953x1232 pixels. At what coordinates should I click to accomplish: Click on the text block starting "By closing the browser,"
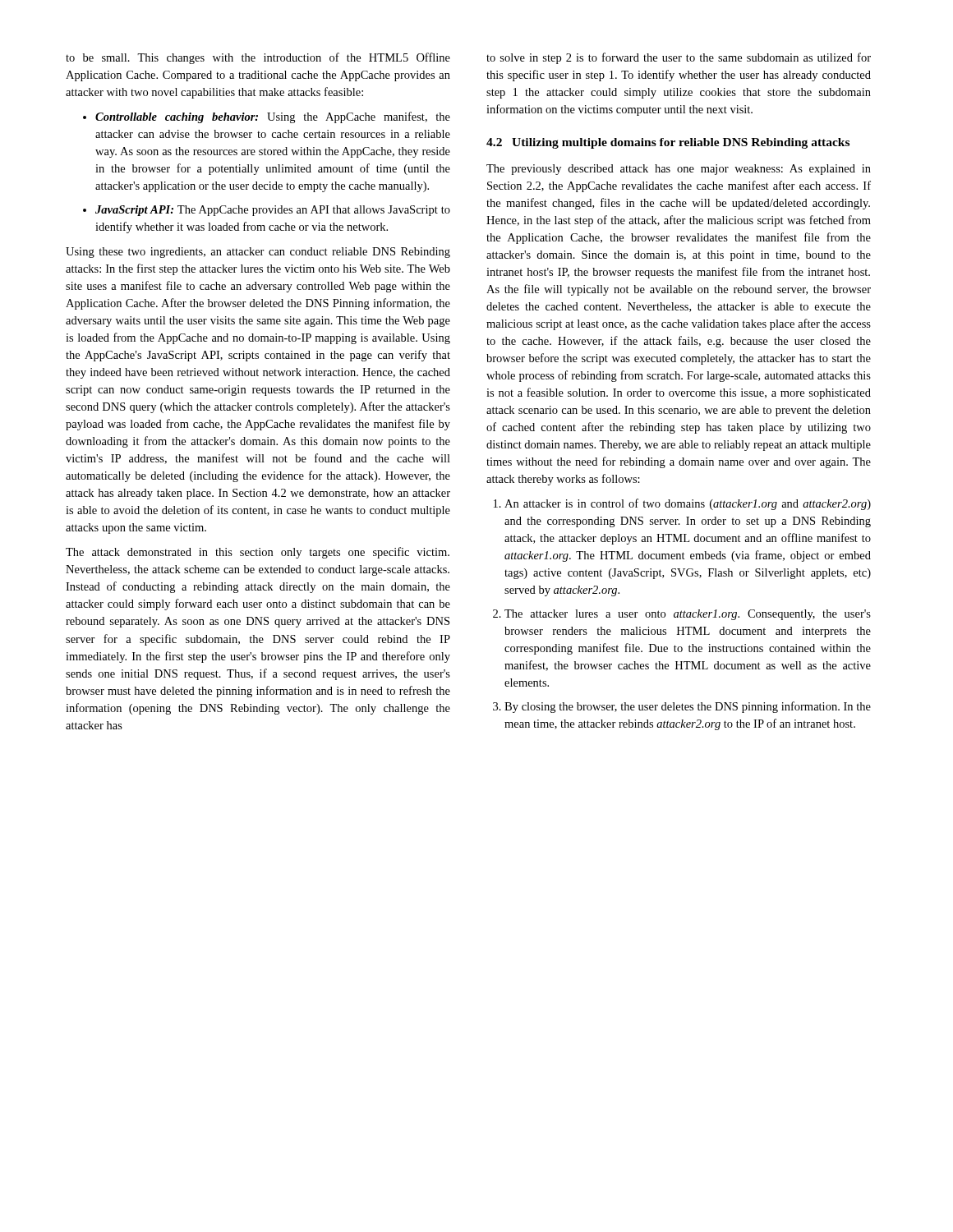[688, 715]
